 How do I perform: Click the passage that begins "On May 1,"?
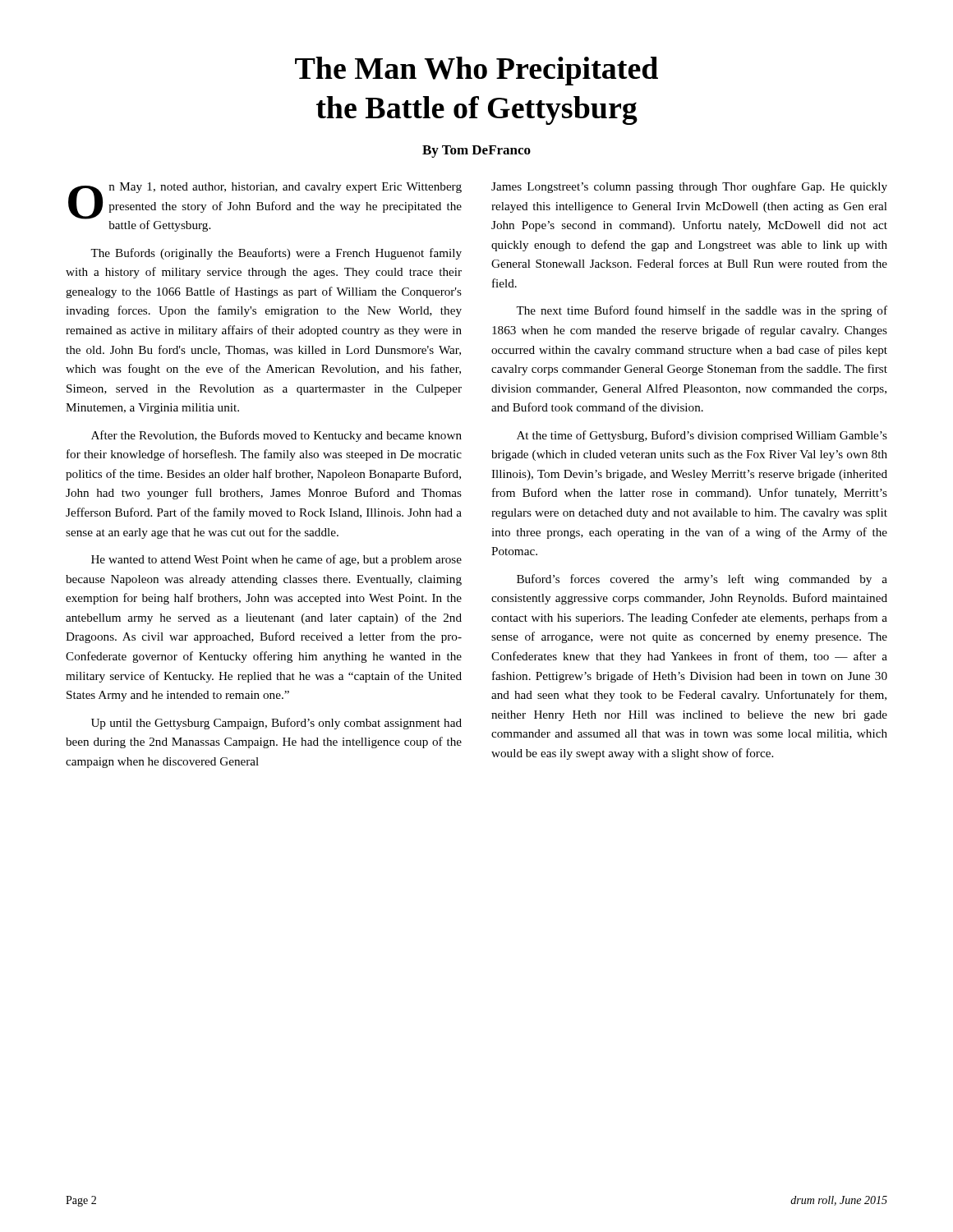[264, 474]
